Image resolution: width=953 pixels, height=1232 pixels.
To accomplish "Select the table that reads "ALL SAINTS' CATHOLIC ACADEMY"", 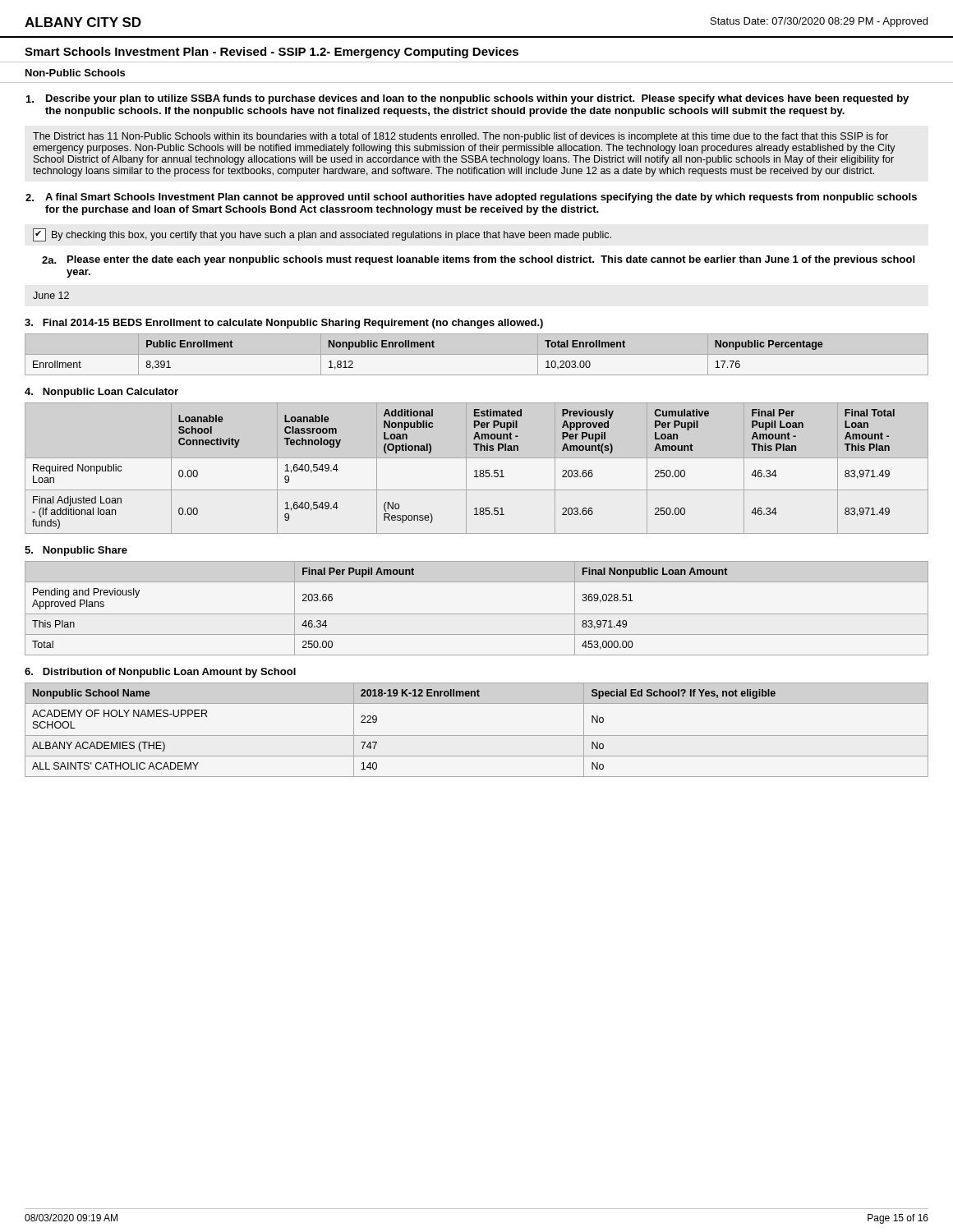I will pos(476,730).
